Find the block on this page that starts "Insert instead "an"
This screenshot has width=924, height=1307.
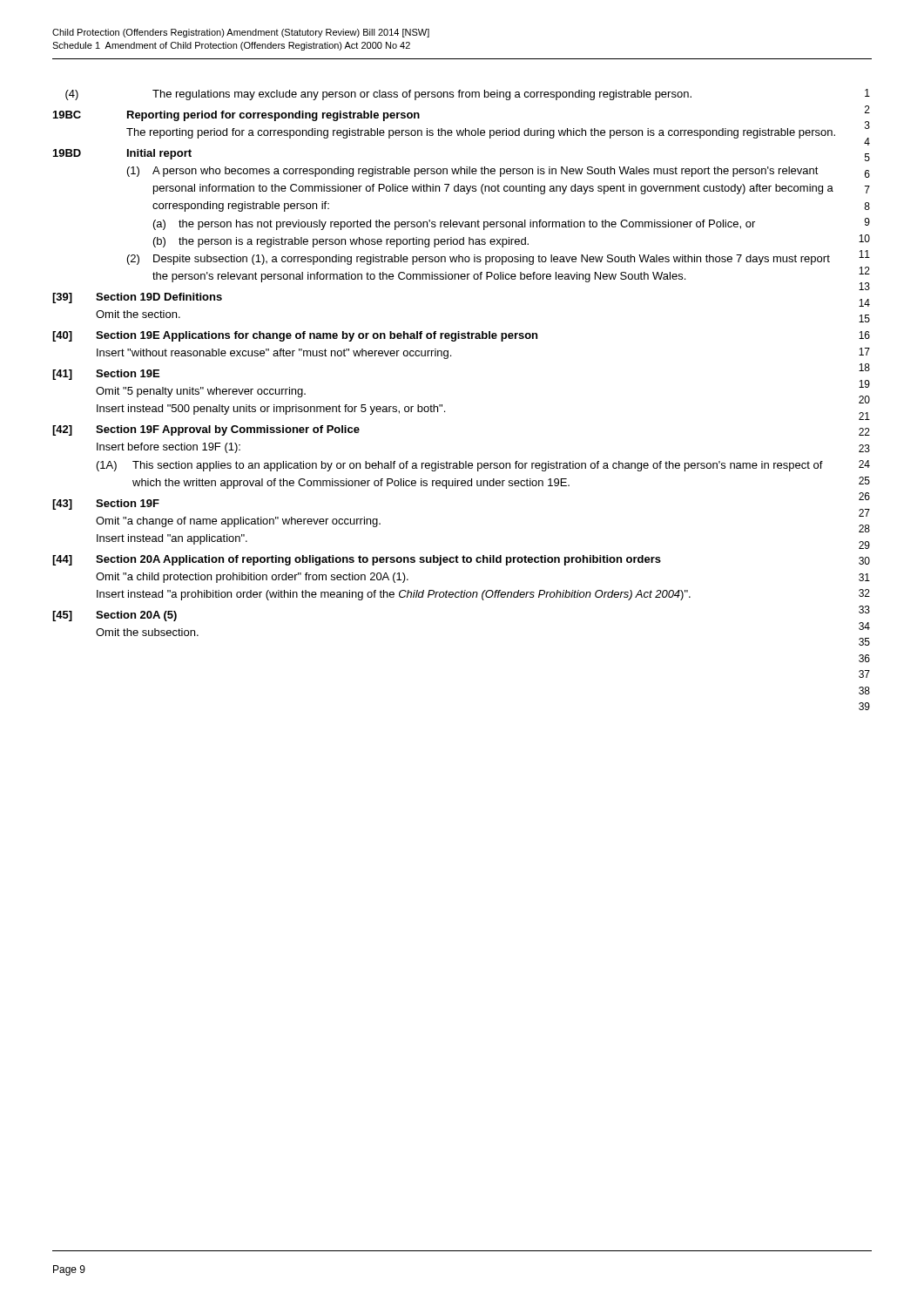pyautogui.click(x=172, y=538)
